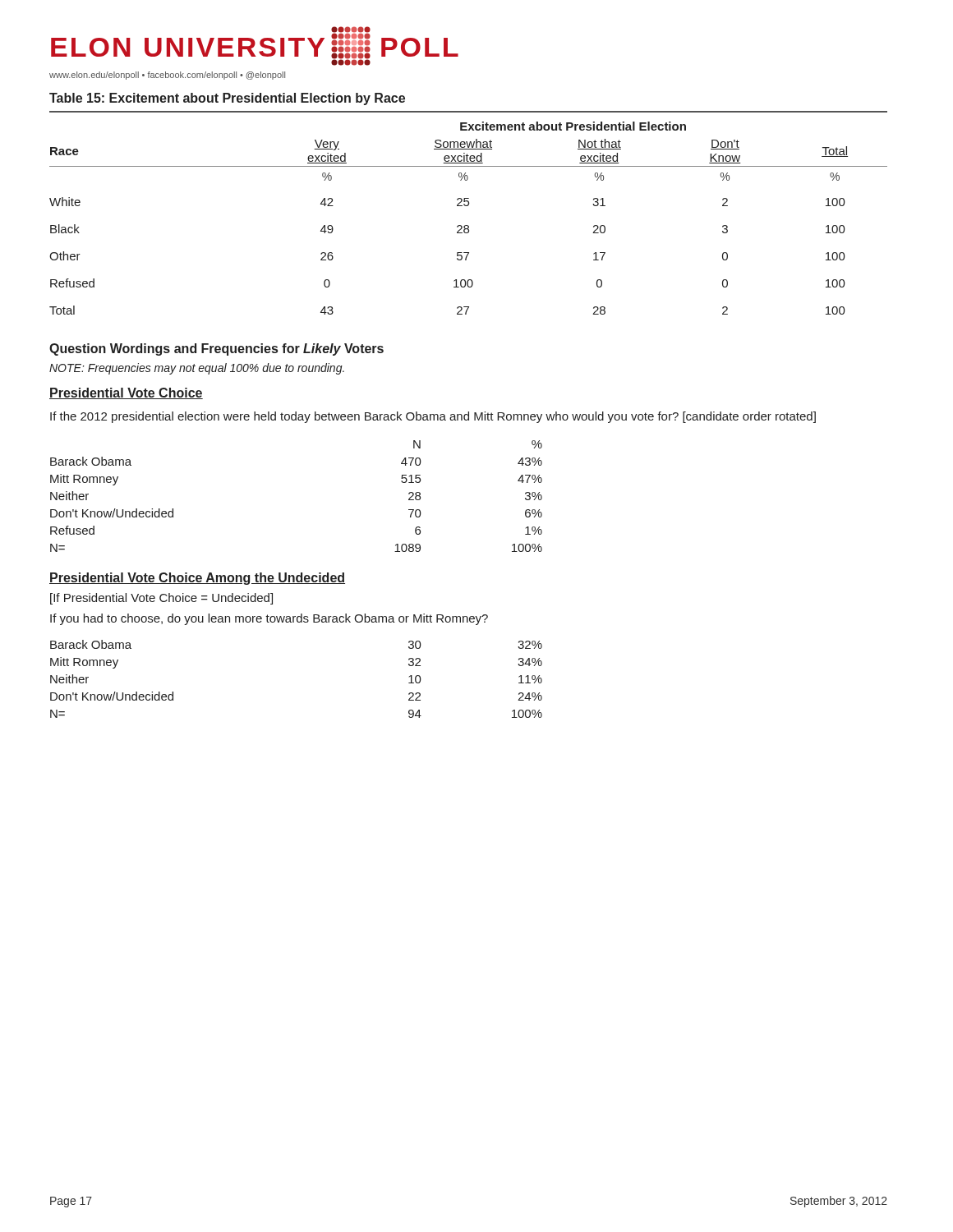The height and width of the screenshot is (1232, 953).
Task: Navigate to the text starting "Table 15: Excitement about Presidential Election by Race"
Action: (227, 98)
